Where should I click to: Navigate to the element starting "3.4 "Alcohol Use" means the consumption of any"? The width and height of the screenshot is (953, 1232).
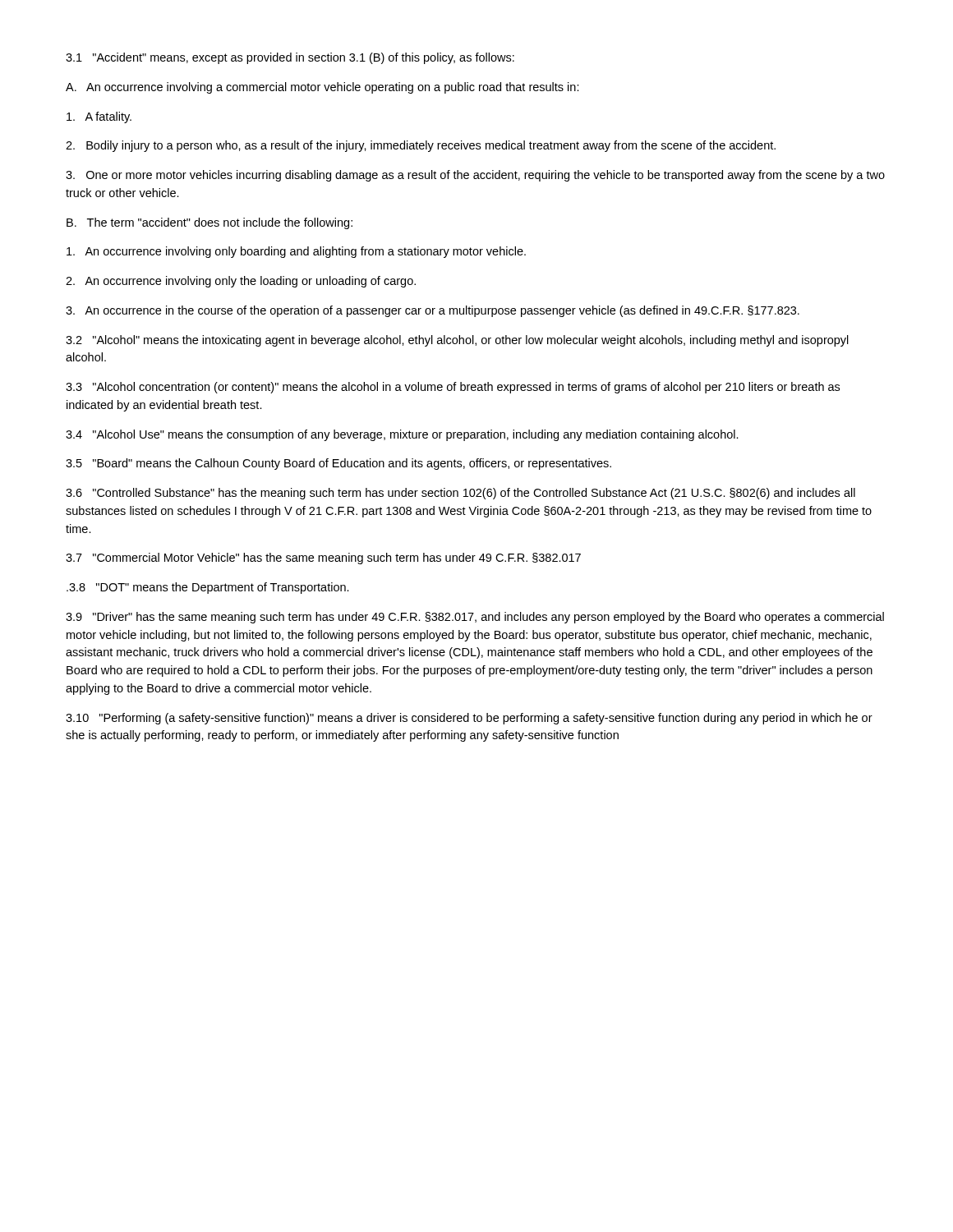pyautogui.click(x=402, y=434)
